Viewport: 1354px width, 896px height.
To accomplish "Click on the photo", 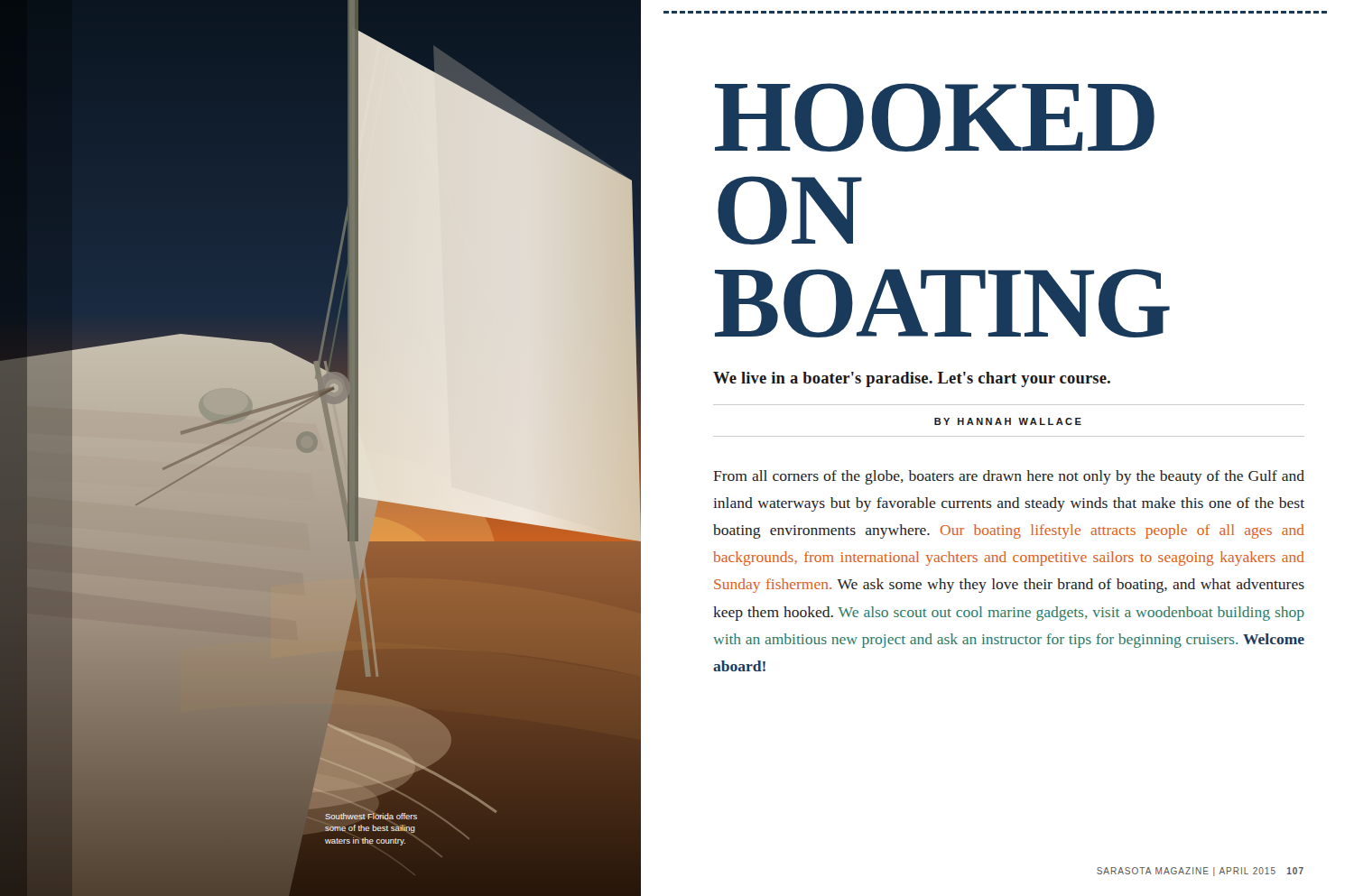I will tap(320, 448).
